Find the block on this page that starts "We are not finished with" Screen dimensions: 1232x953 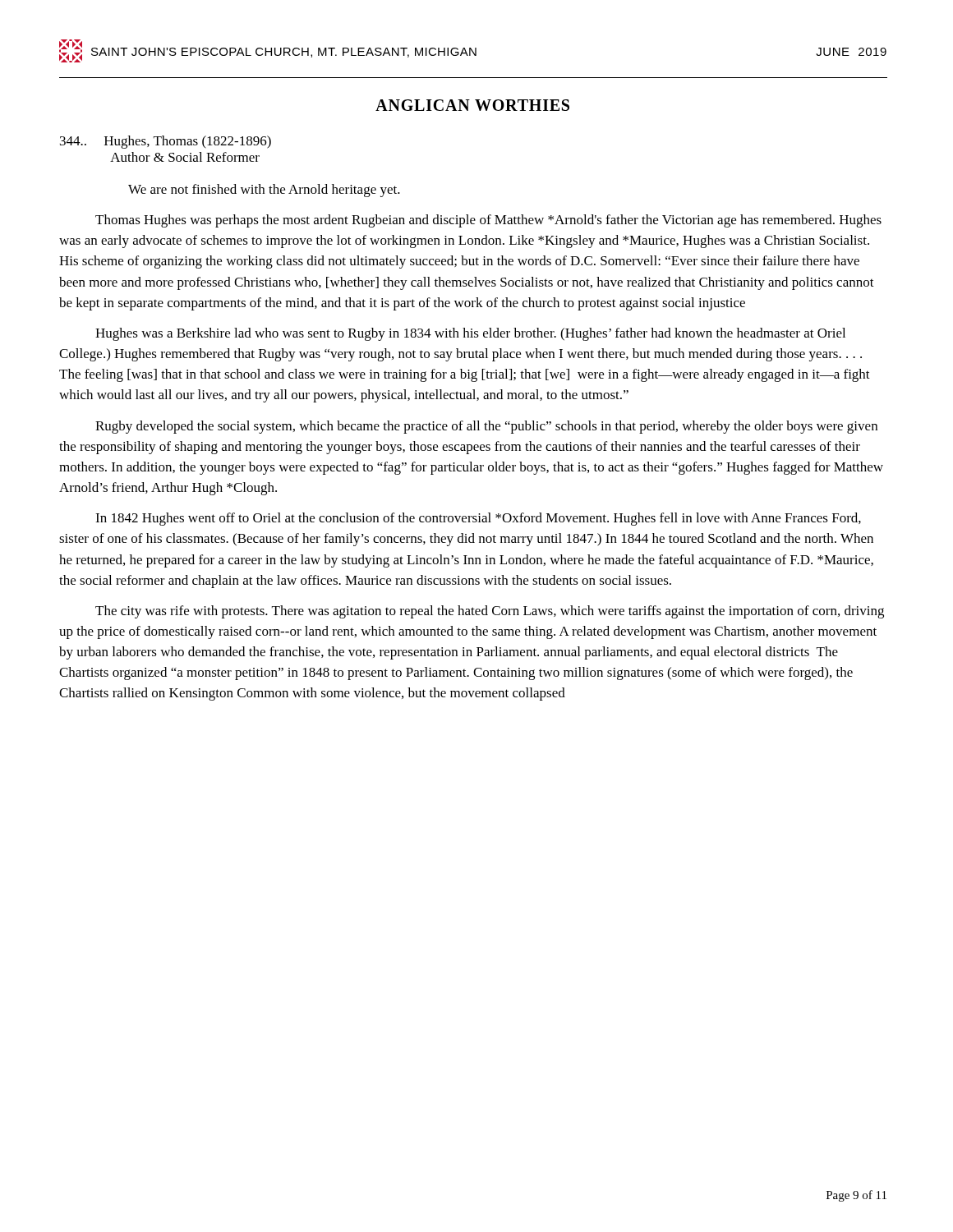pos(264,191)
